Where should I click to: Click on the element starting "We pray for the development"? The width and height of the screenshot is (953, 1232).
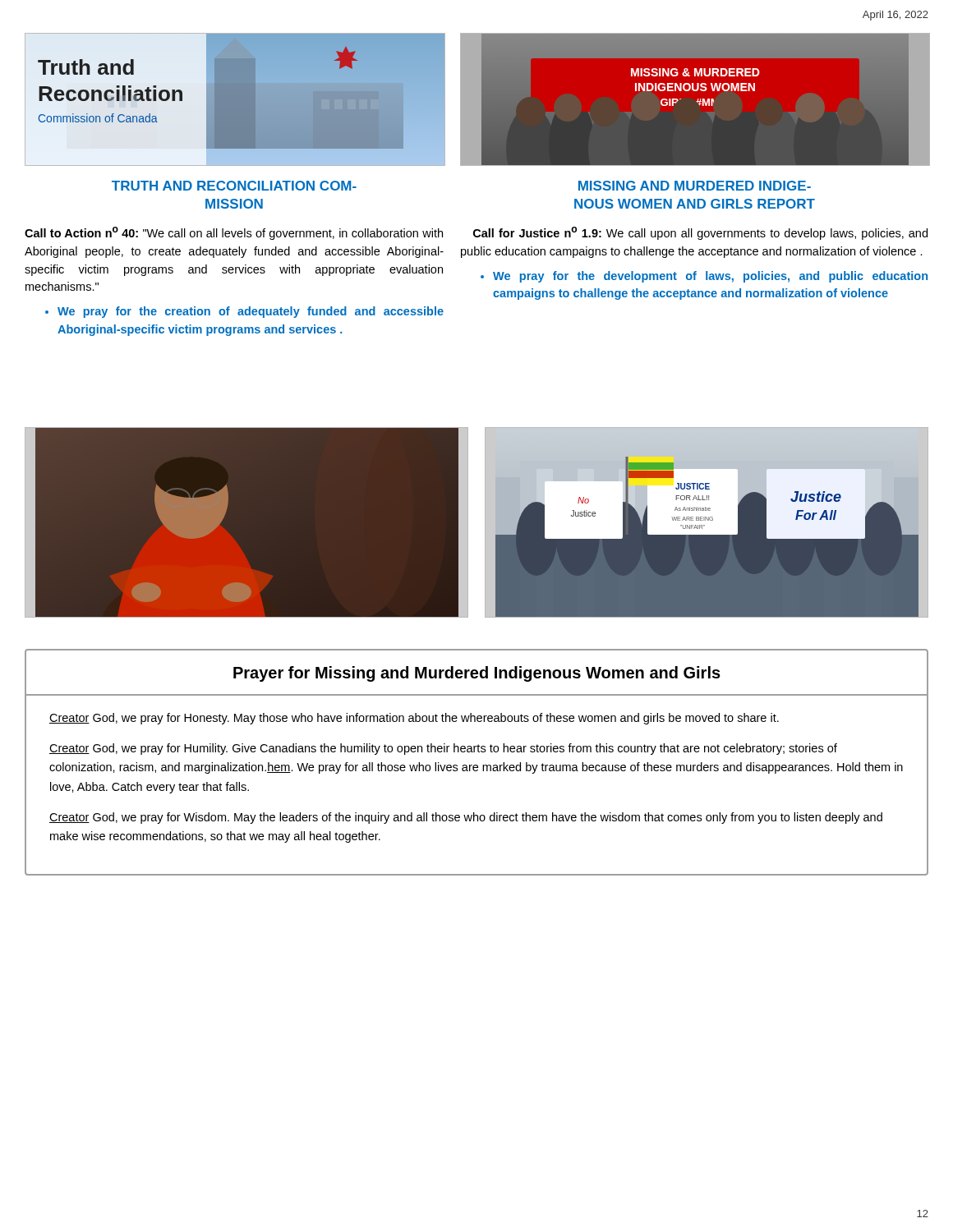pos(702,285)
